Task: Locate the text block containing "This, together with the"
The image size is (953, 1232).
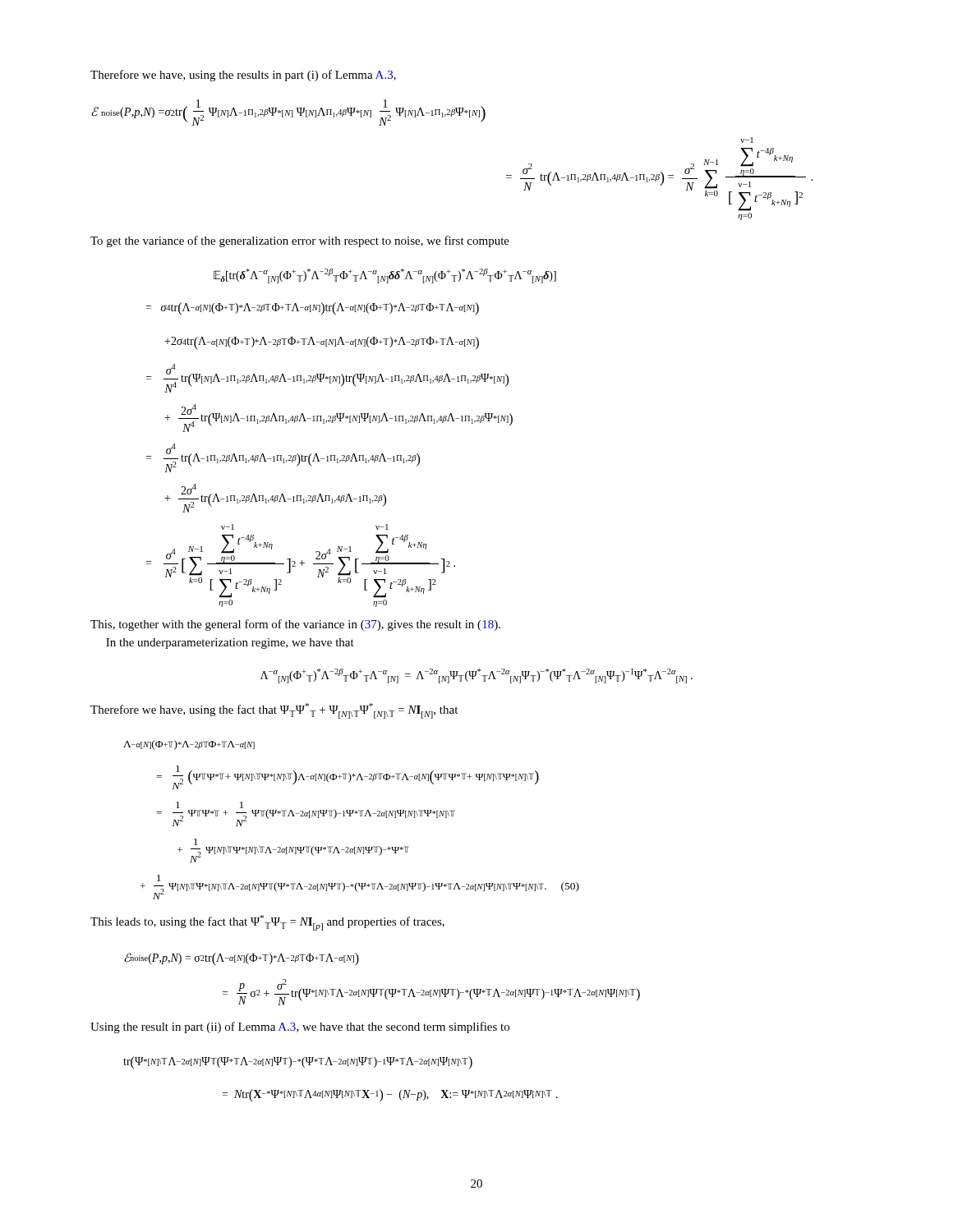Action: (296, 633)
